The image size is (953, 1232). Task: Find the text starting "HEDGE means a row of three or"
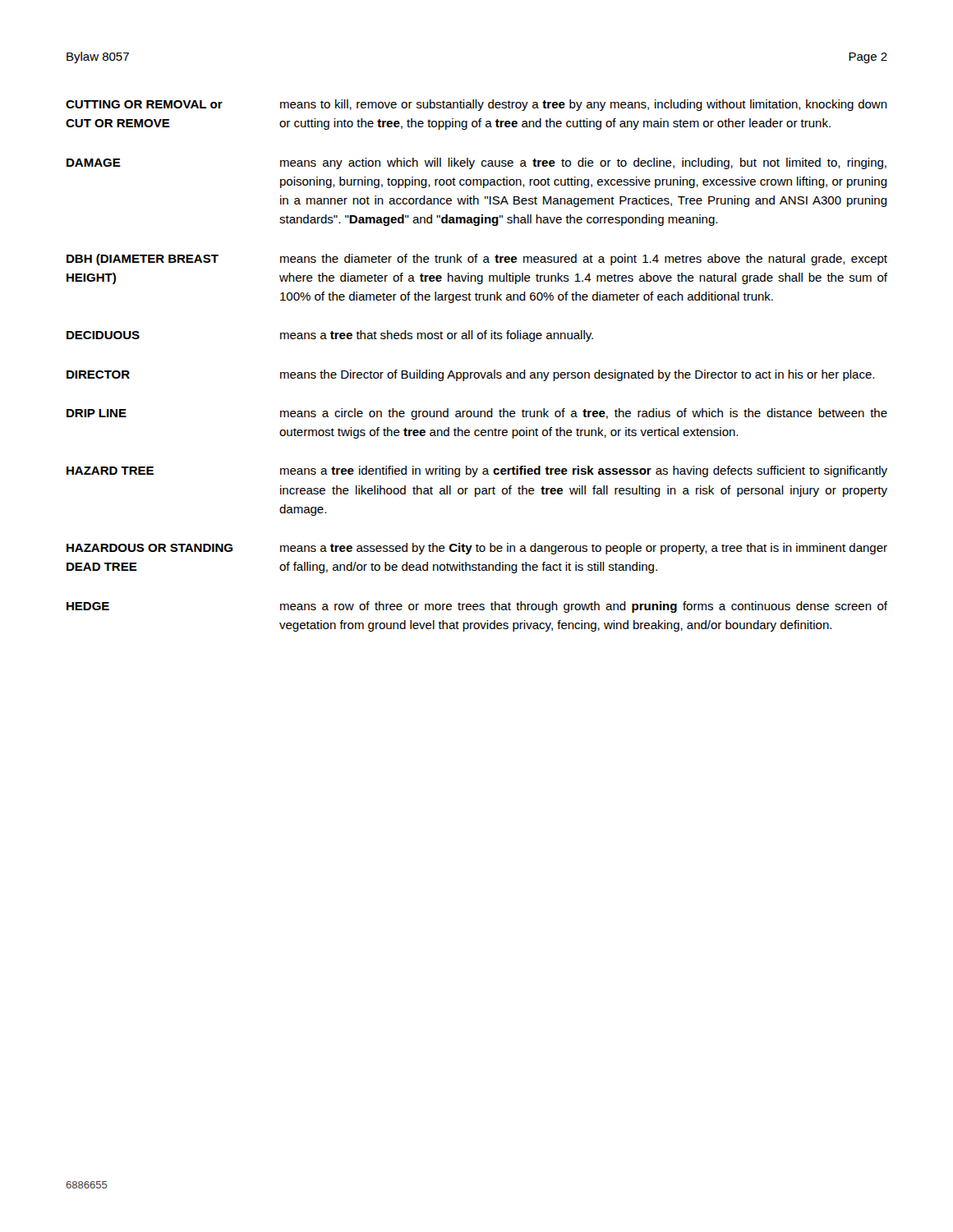476,615
